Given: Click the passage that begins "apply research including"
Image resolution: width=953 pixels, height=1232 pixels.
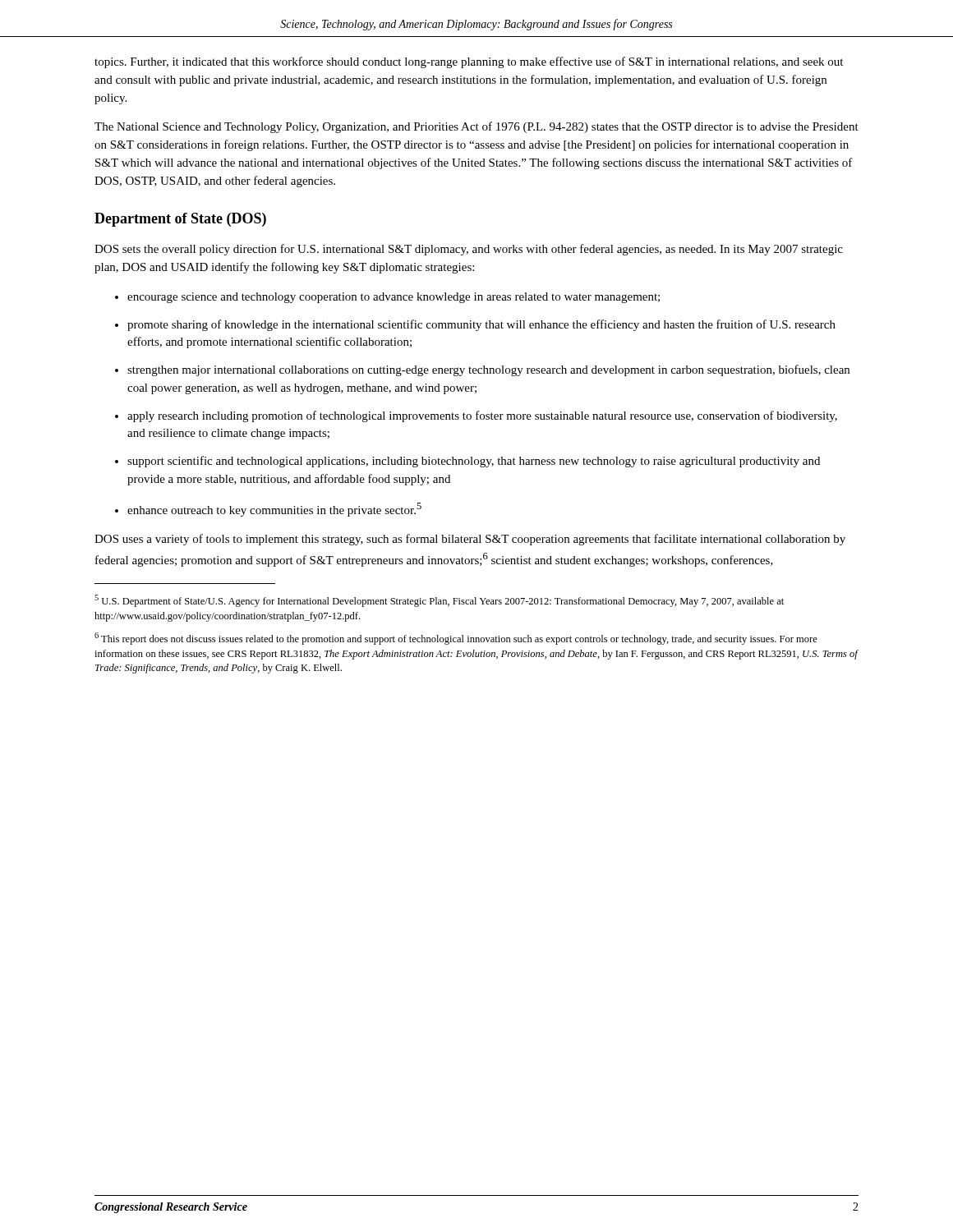Looking at the screenshot, I should click(483, 424).
